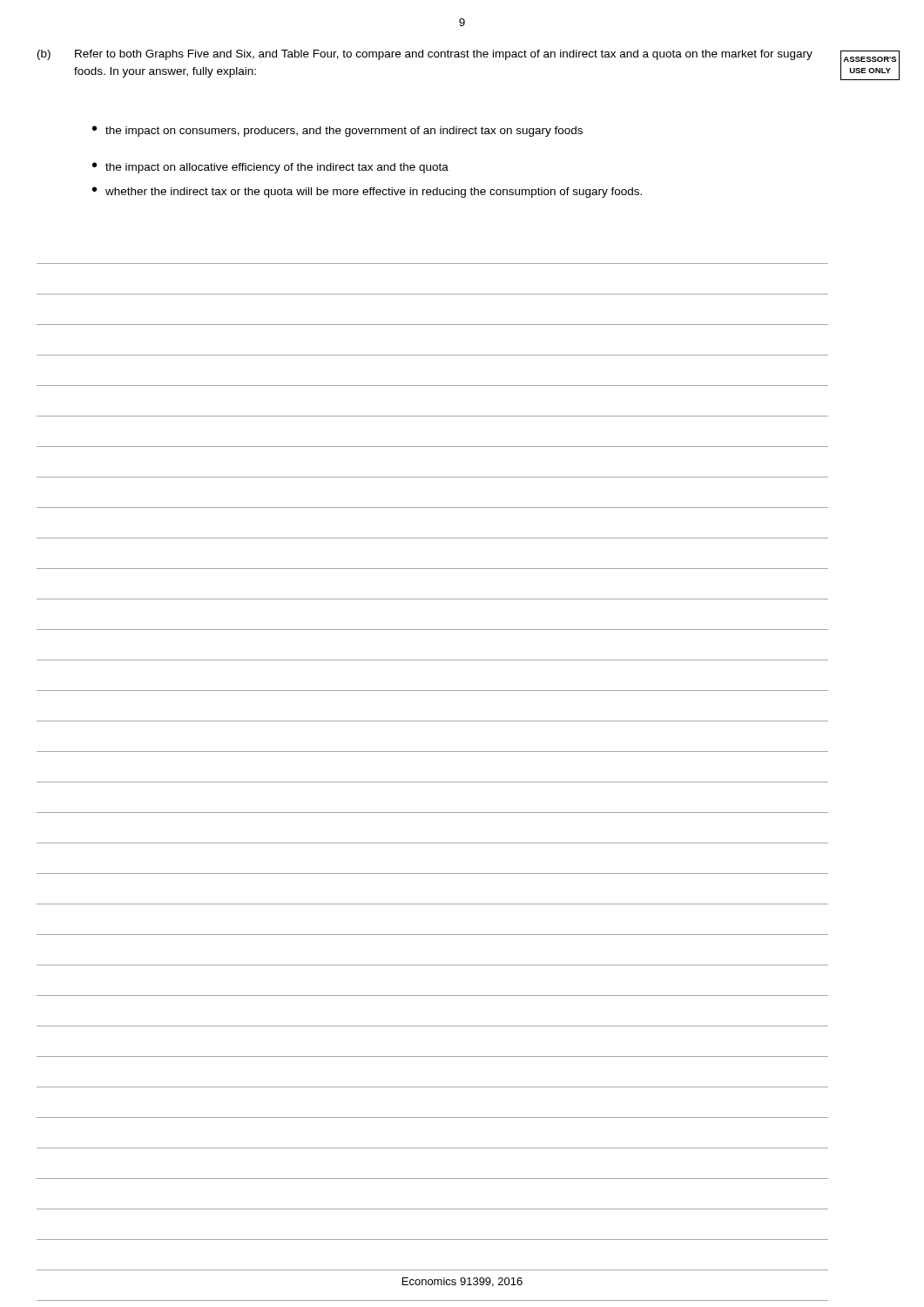Select the text block that reads "Refer to both Graphs Five"
The height and width of the screenshot is (1307, 924).
click(443, 62)
